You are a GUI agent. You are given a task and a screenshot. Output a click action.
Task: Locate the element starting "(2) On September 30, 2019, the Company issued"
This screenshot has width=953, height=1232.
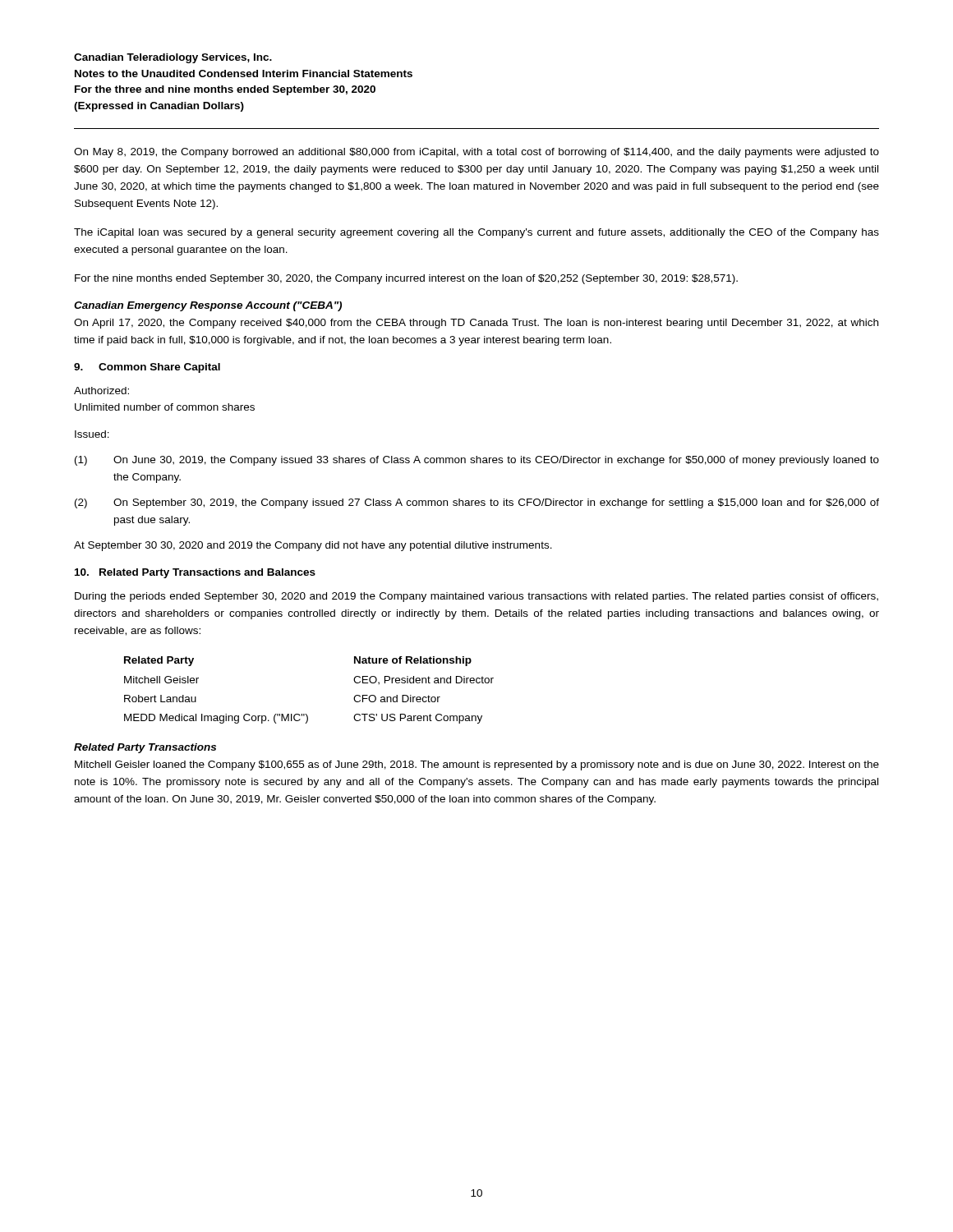476,512
